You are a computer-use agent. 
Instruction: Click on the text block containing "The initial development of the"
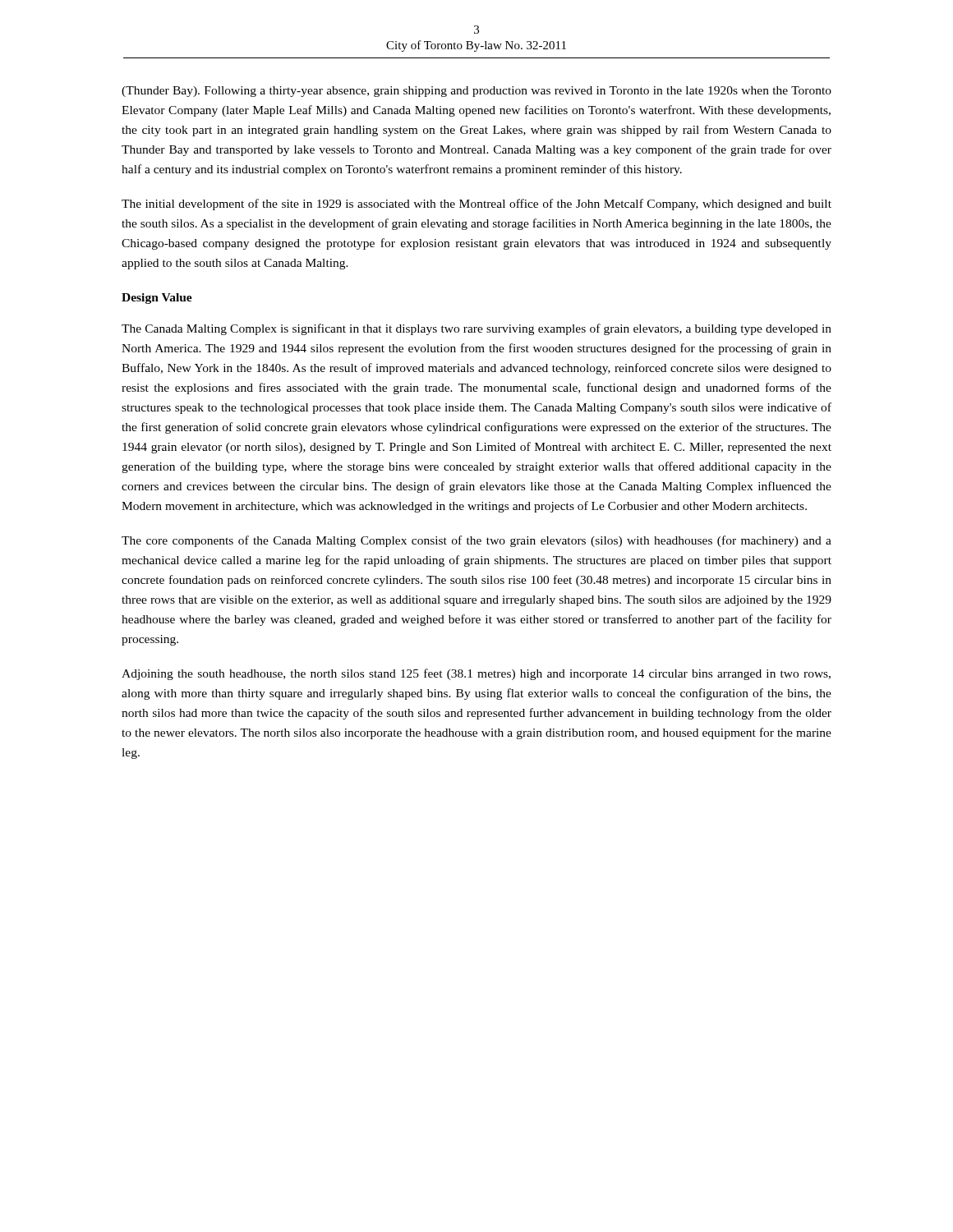(476, 233)
